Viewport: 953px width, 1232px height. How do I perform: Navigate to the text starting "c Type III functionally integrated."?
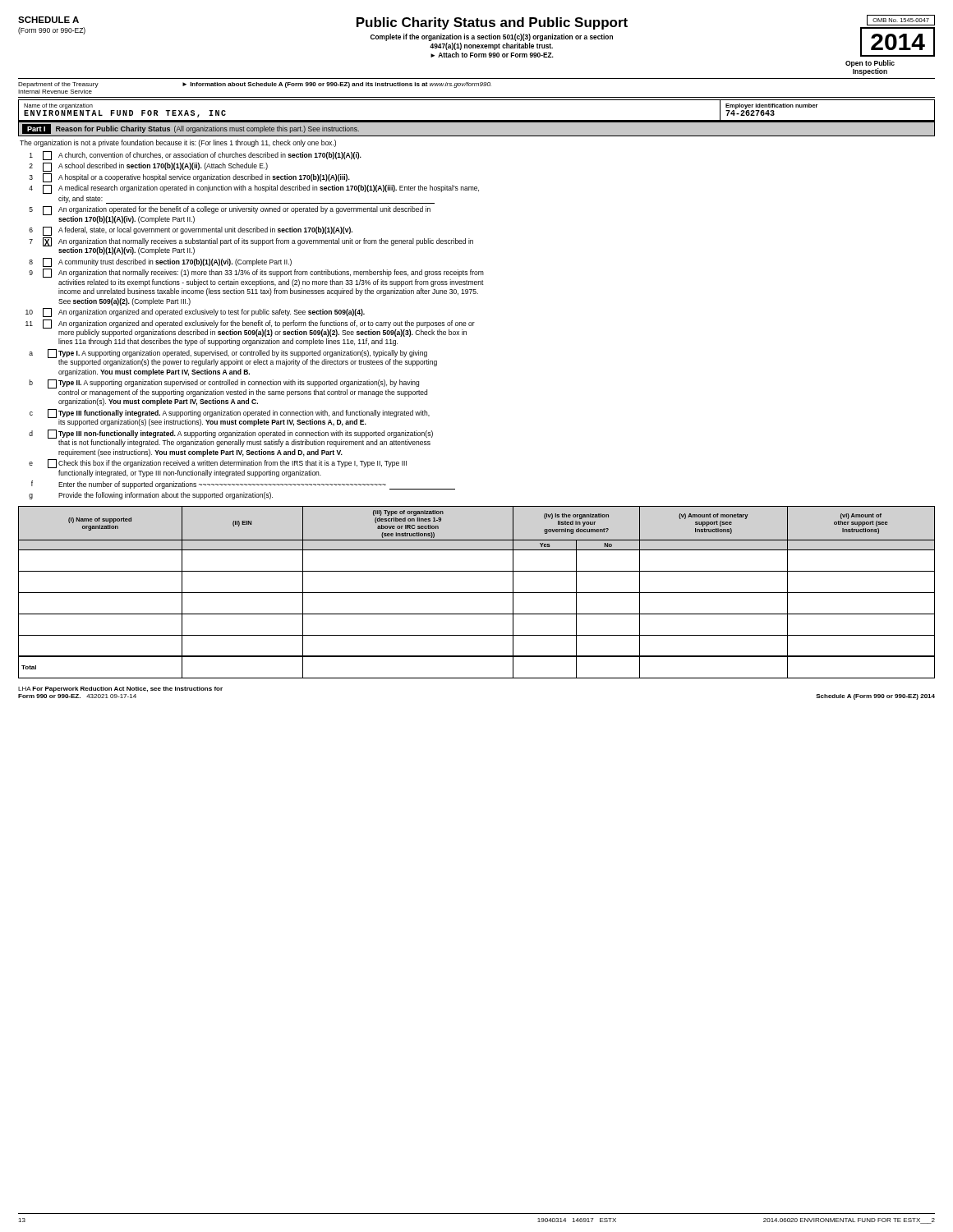(x=230, y=418)
